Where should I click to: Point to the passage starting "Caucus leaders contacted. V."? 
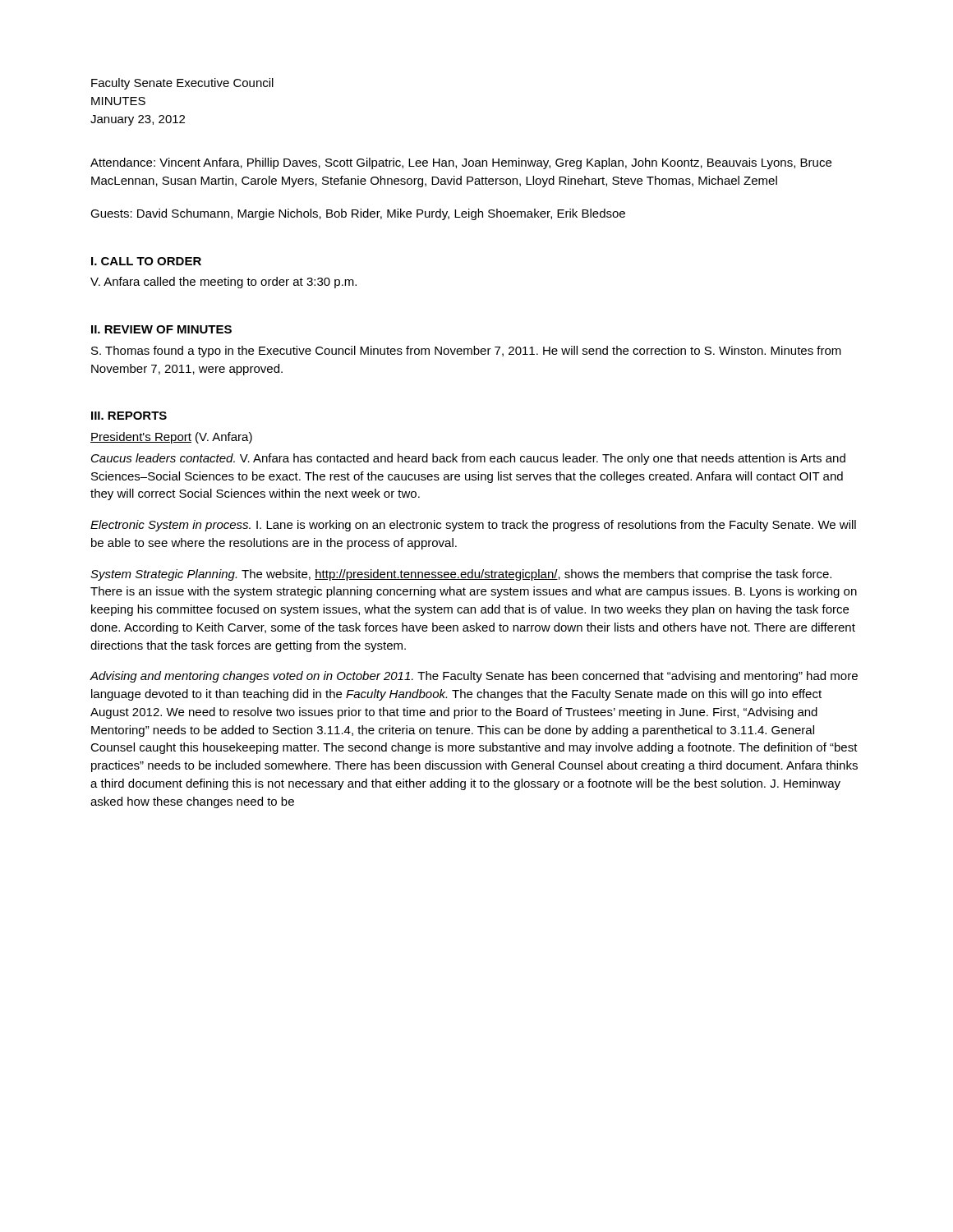click(476, 476)
